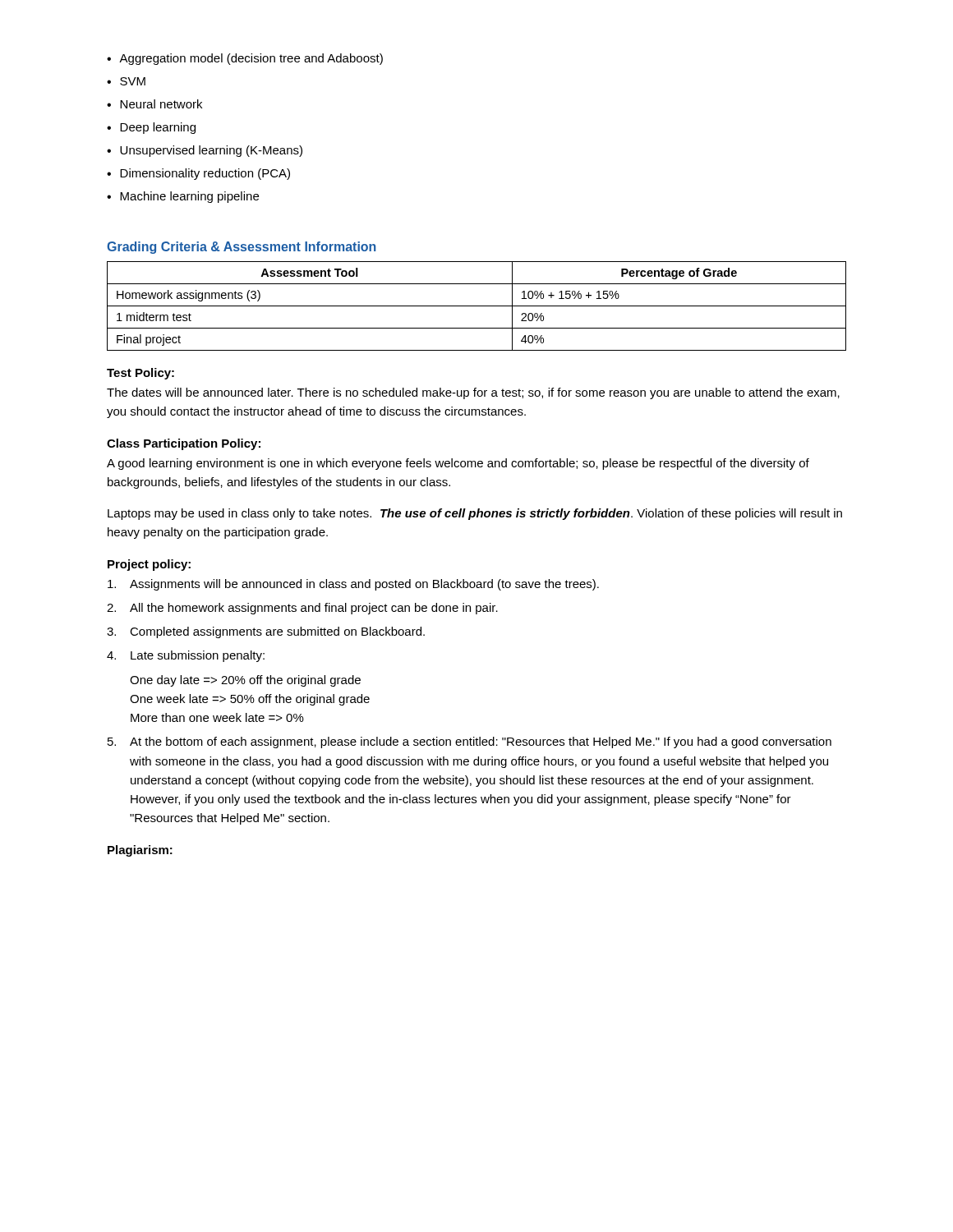Click the passage that begins "Class Participation Policy: A good learning environment is"
This screenshot has height=1232, width=953.
[476, 463]
